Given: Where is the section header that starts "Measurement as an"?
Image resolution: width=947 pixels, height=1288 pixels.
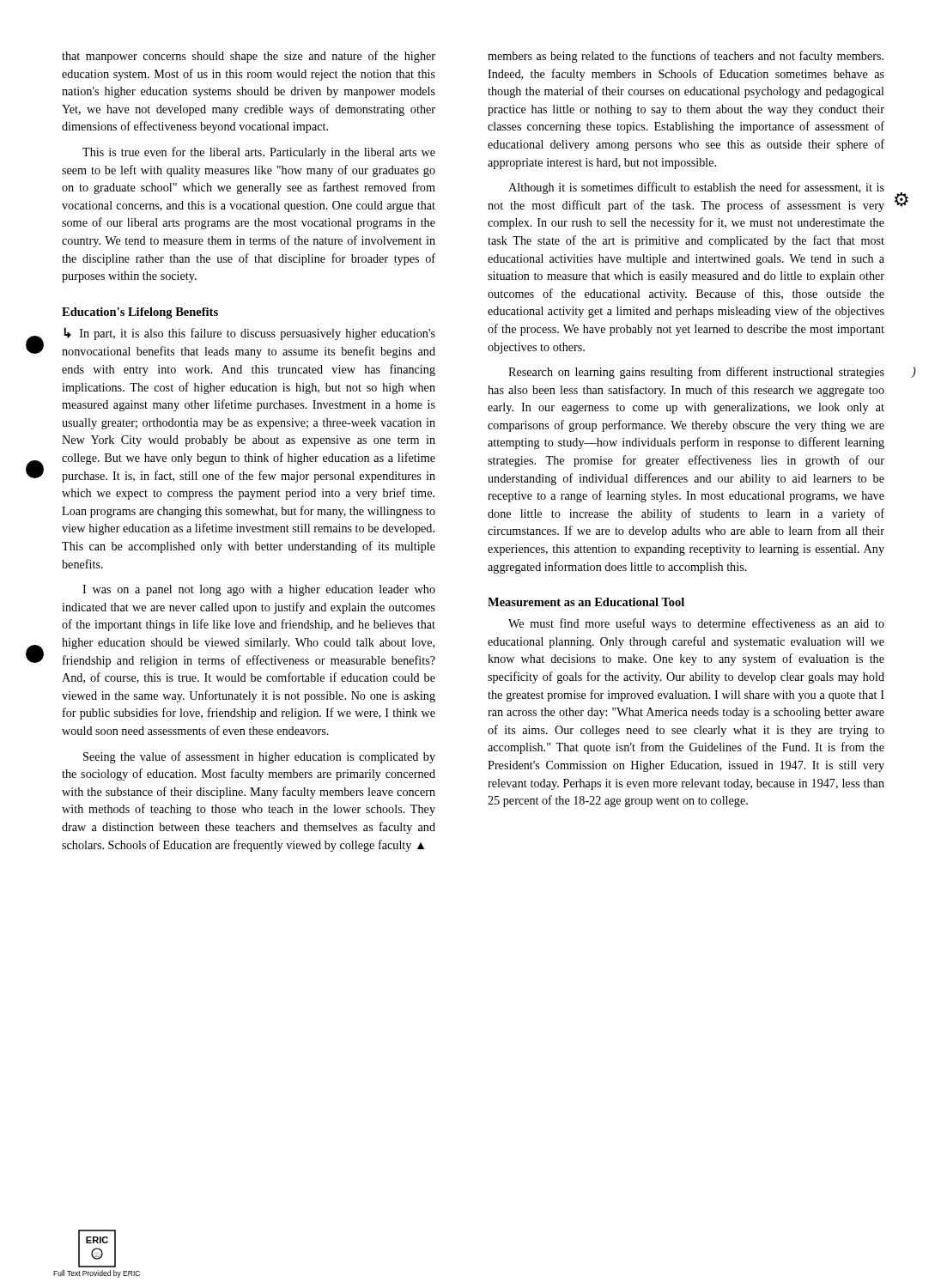Looking at the screenshot, I should tap(586, 602).
